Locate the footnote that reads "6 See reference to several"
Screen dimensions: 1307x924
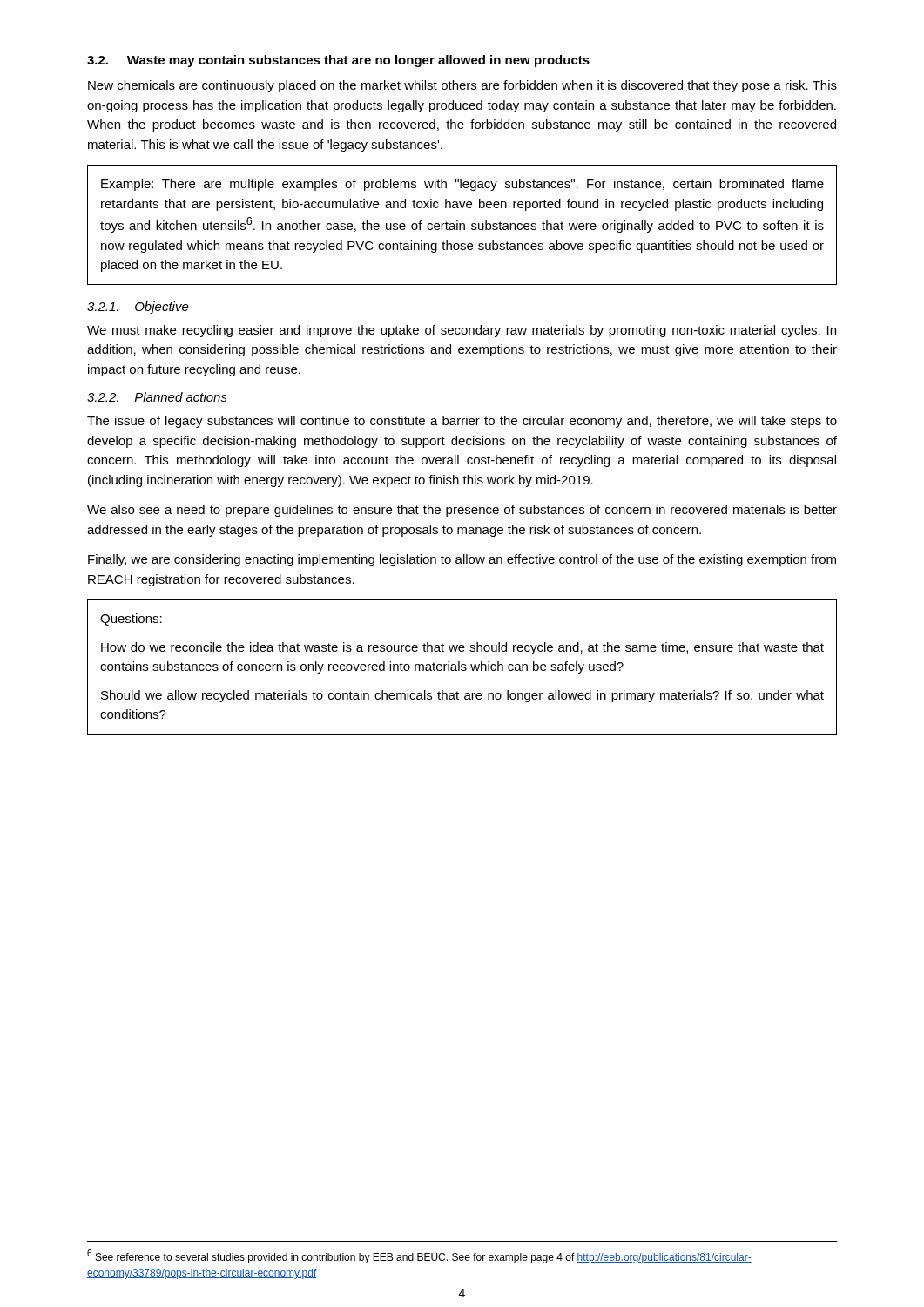pos(419,1264)
